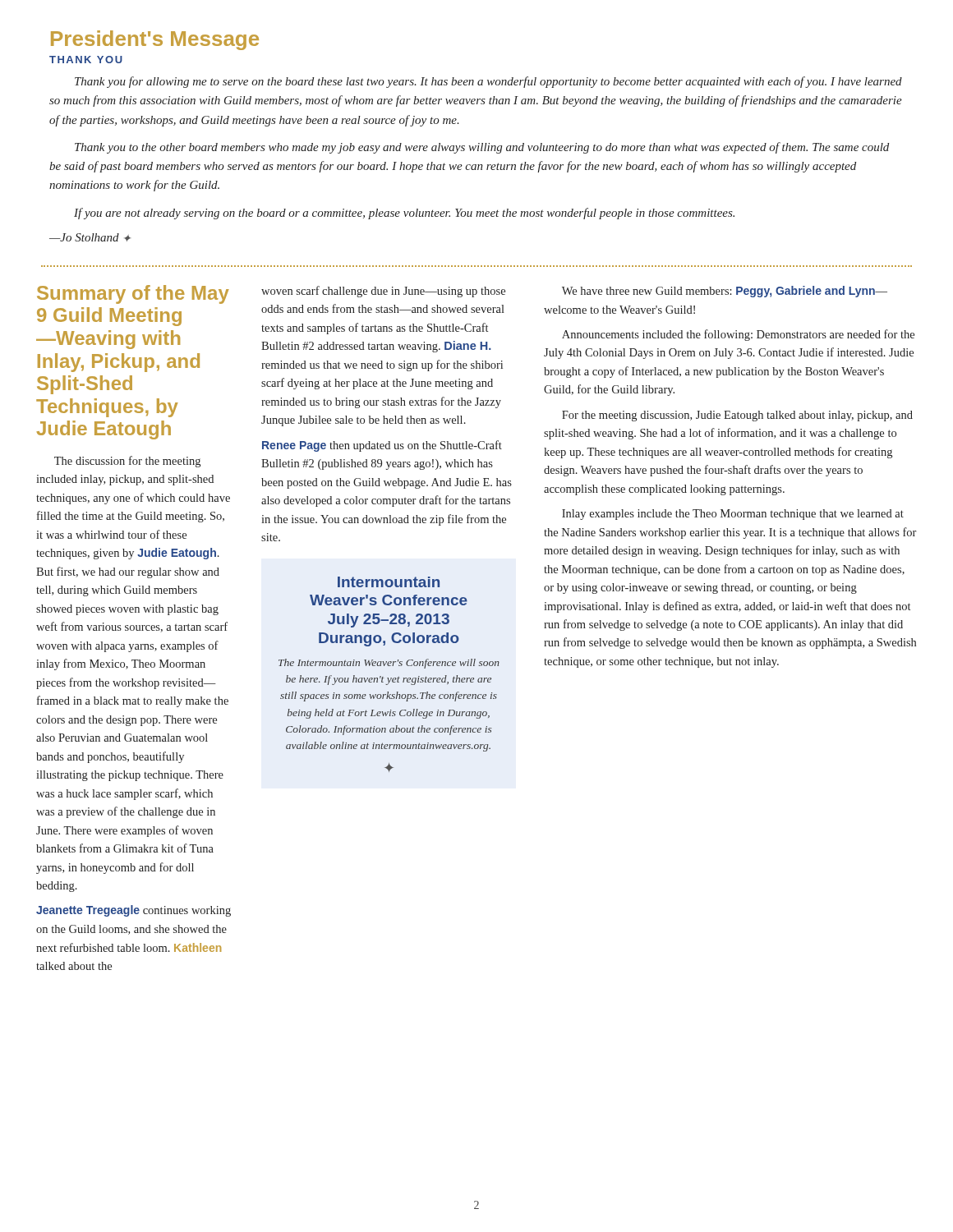
Task: Point to the passage starting "IntermountainWeaver's ConferenceJuly 25–28, 2013Durango, Colorado The Intermountain Weaver's"
Action: pyautogui.click(x=389, y=675)
